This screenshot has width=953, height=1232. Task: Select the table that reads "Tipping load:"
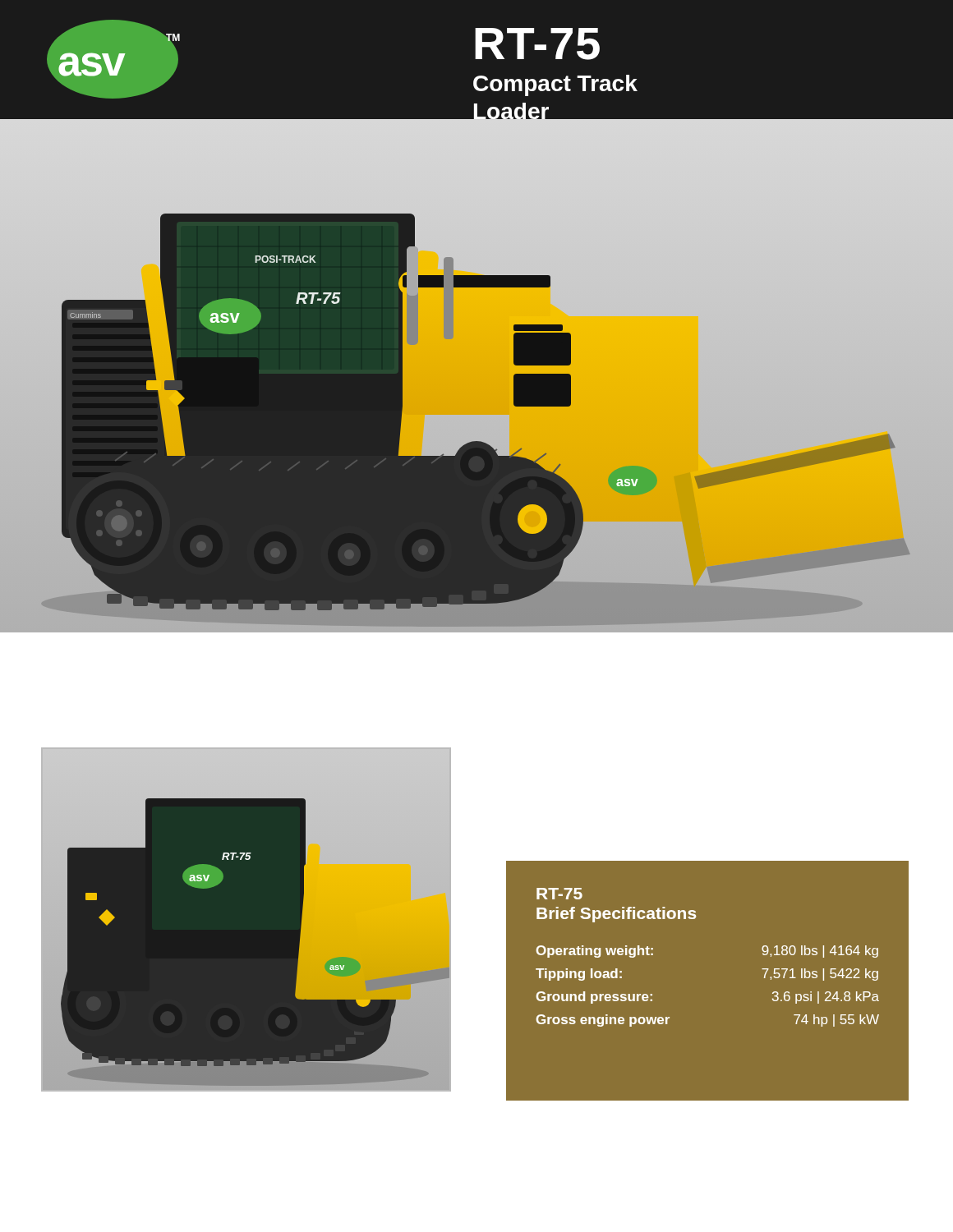point(707,981)
